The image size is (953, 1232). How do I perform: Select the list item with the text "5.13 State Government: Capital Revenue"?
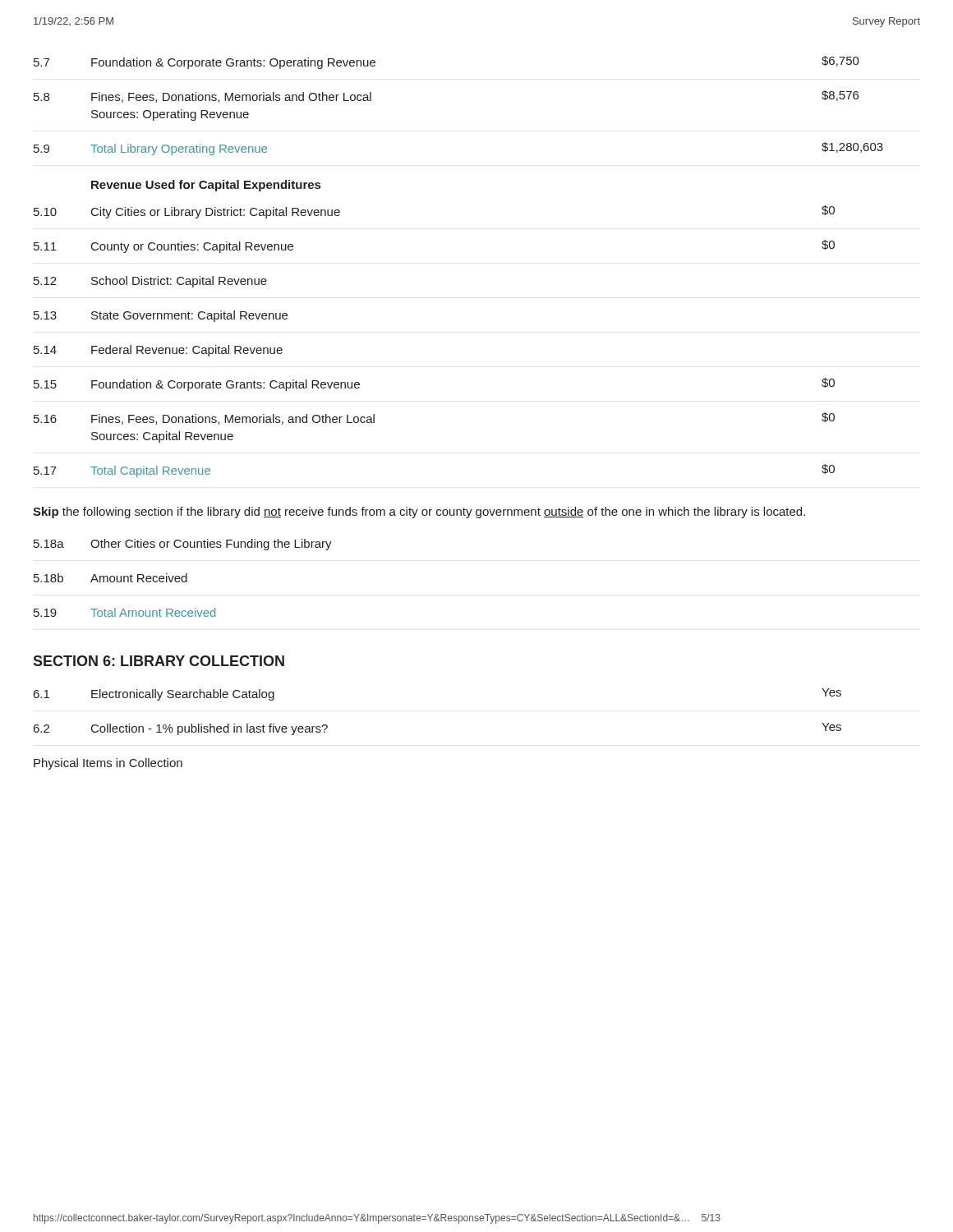point(161,316)
